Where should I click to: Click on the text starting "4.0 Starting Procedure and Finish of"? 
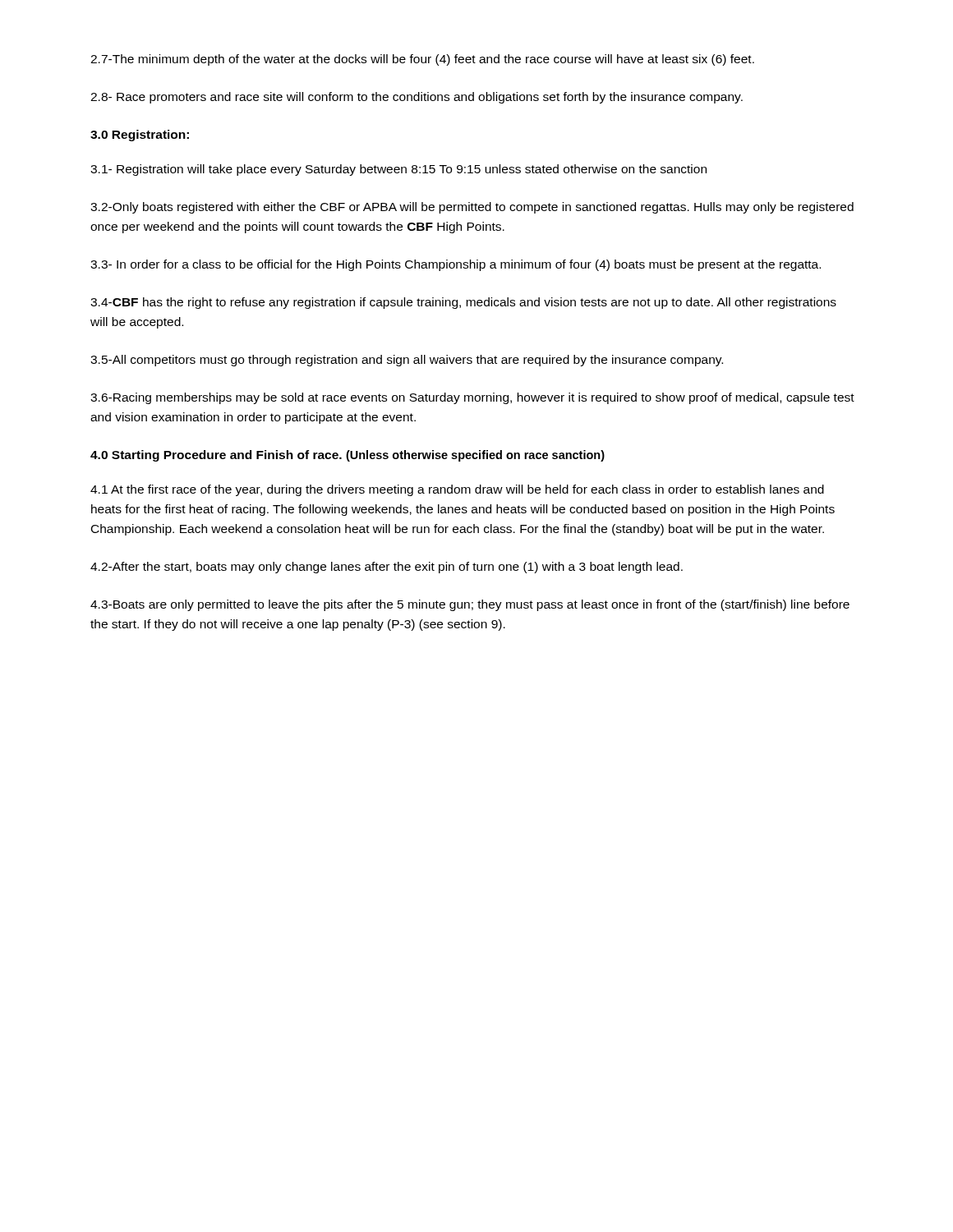[x=348, y=455]
